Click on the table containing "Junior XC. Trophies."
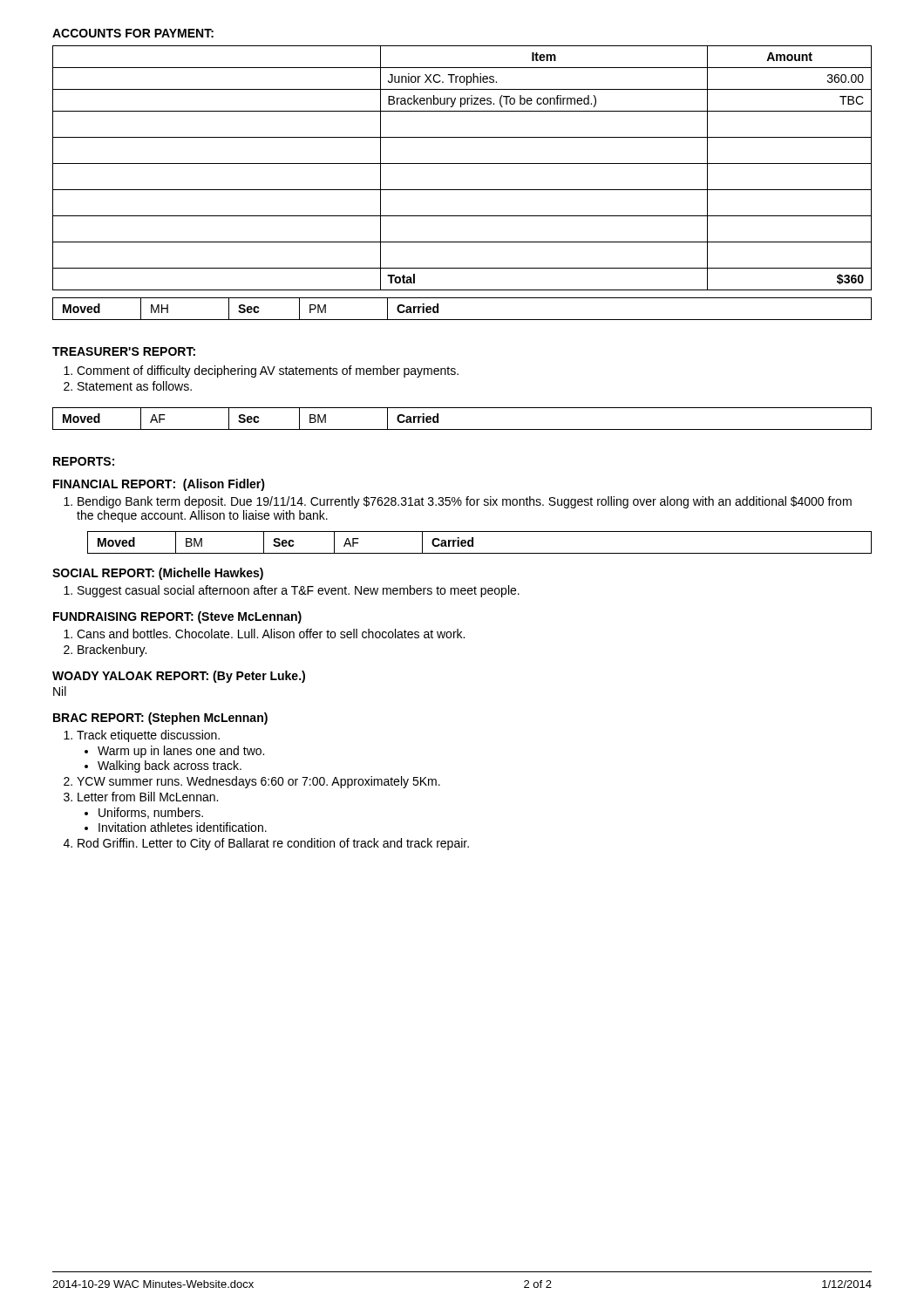Viewport: 924px width, 1308px height. click(x=462, y=168)
